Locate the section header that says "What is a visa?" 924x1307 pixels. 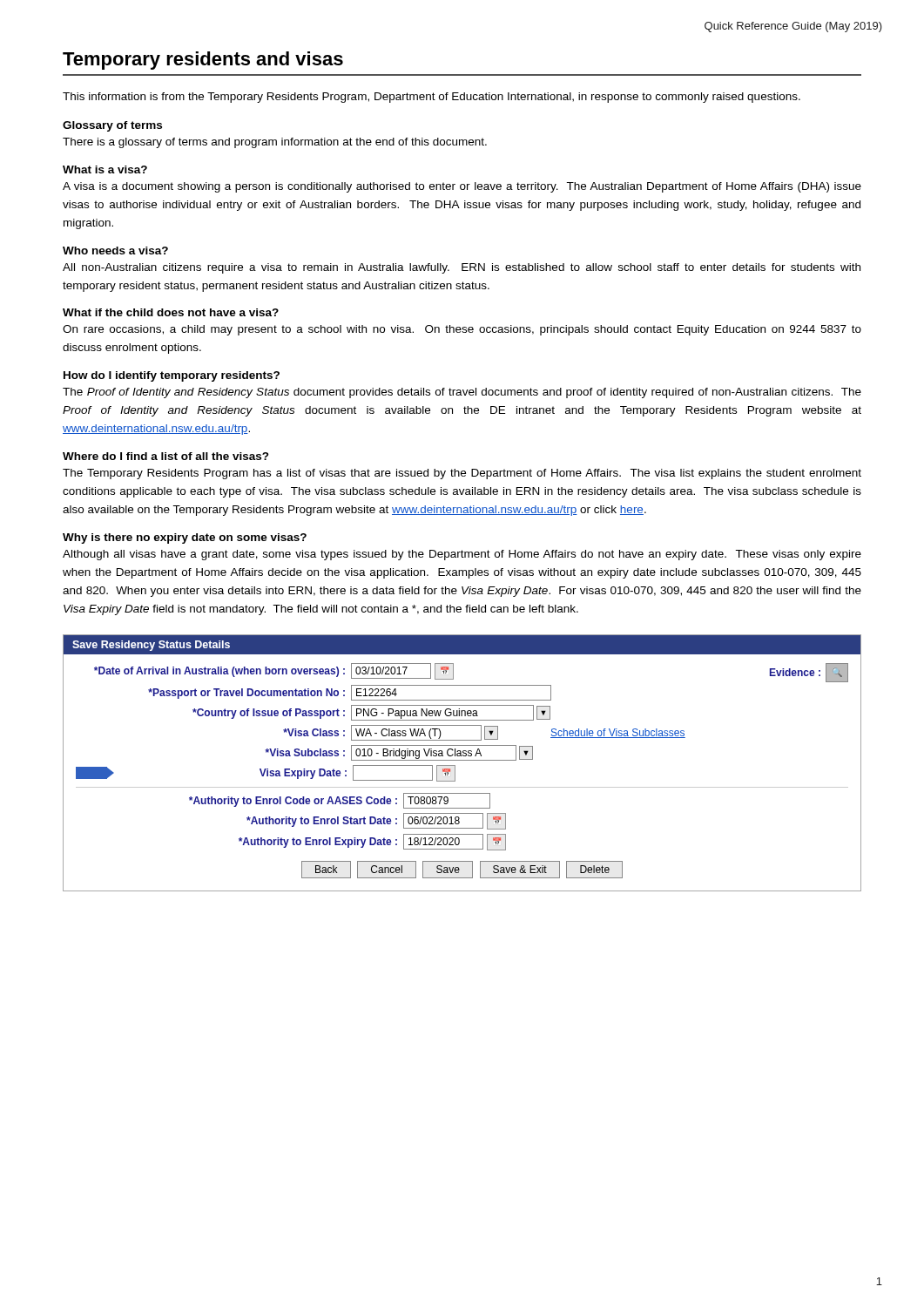click(105, 169)
